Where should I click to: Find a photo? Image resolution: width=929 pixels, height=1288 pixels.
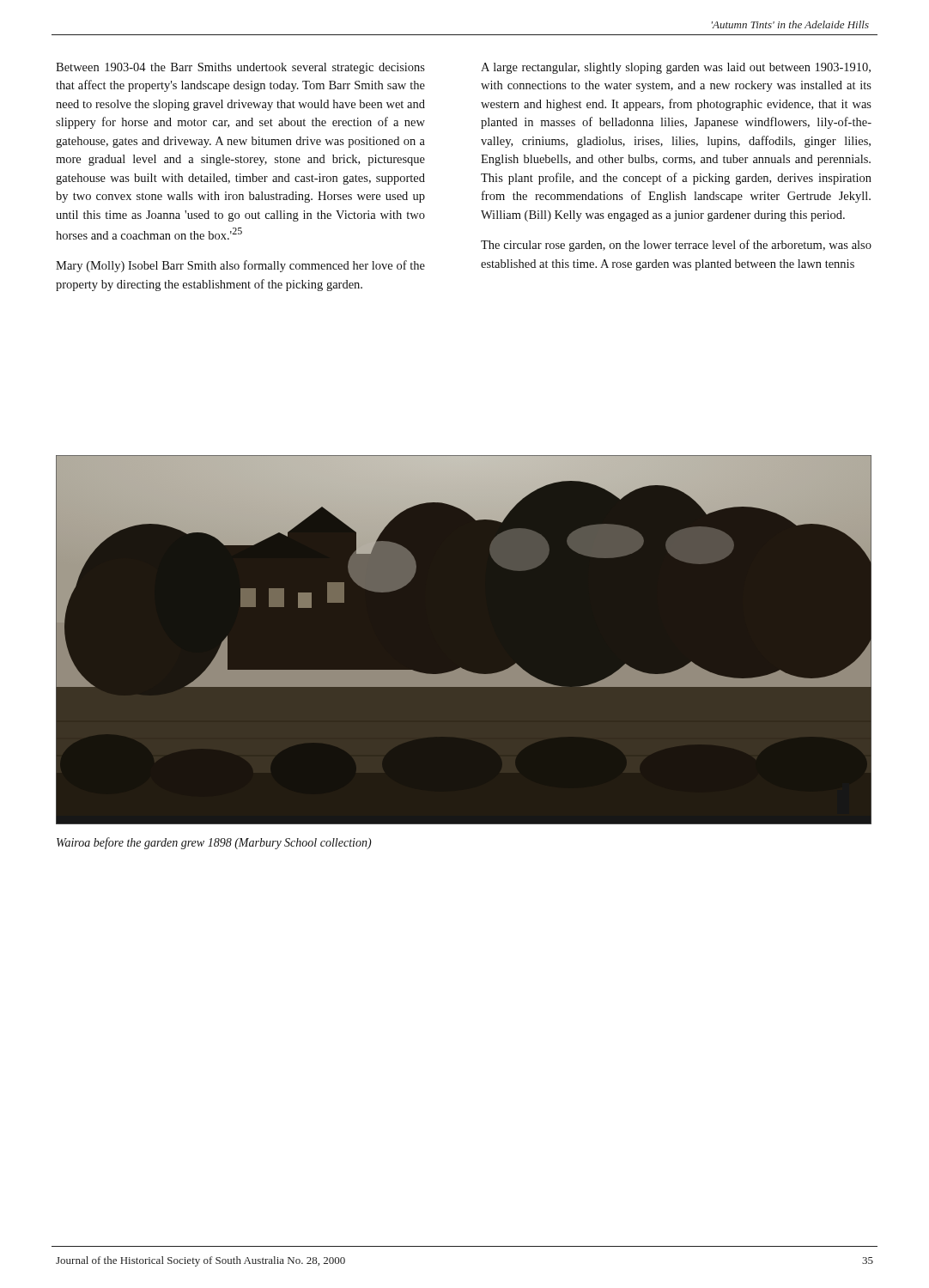464,643
